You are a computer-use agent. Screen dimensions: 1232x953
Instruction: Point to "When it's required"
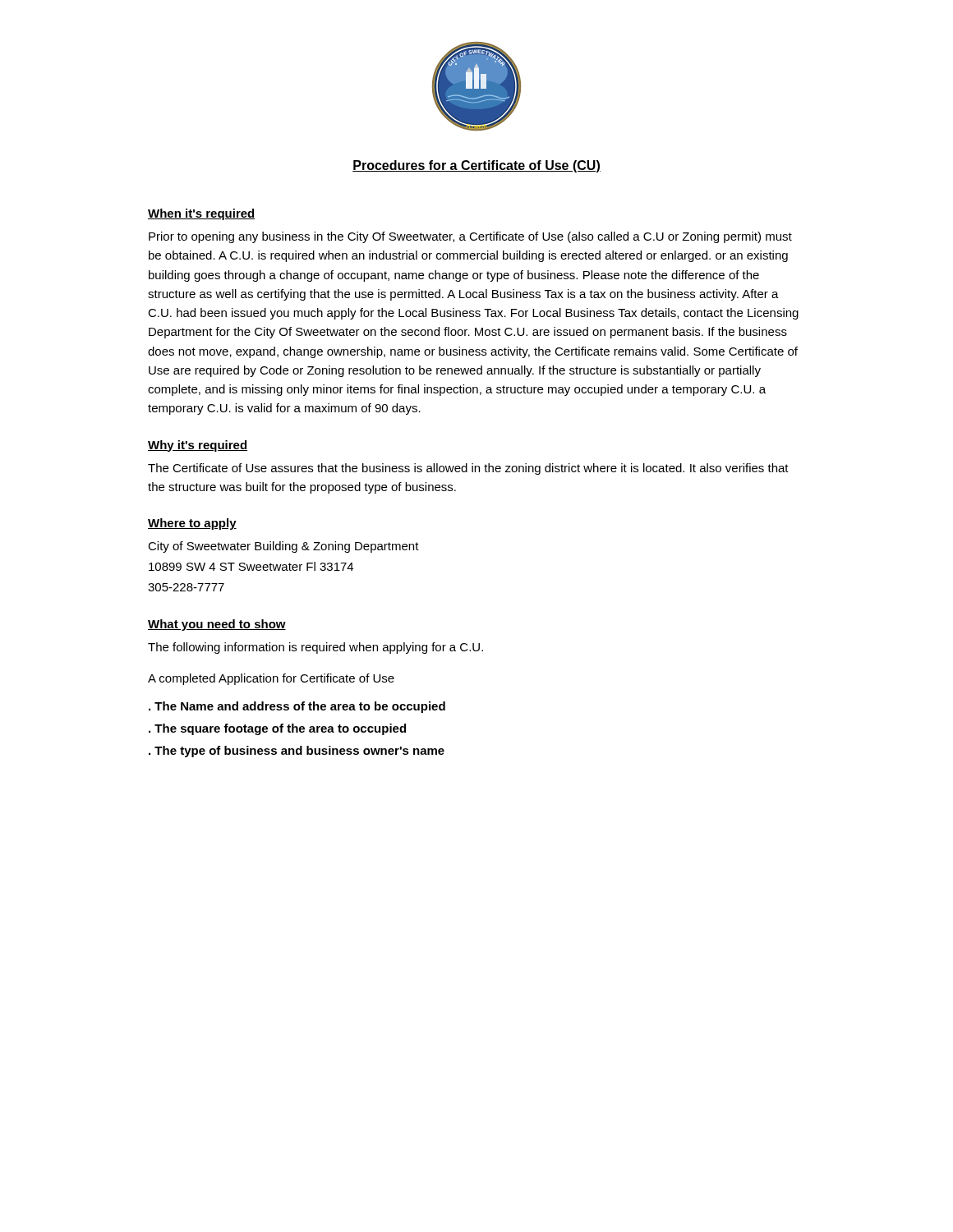pos(201,213)
